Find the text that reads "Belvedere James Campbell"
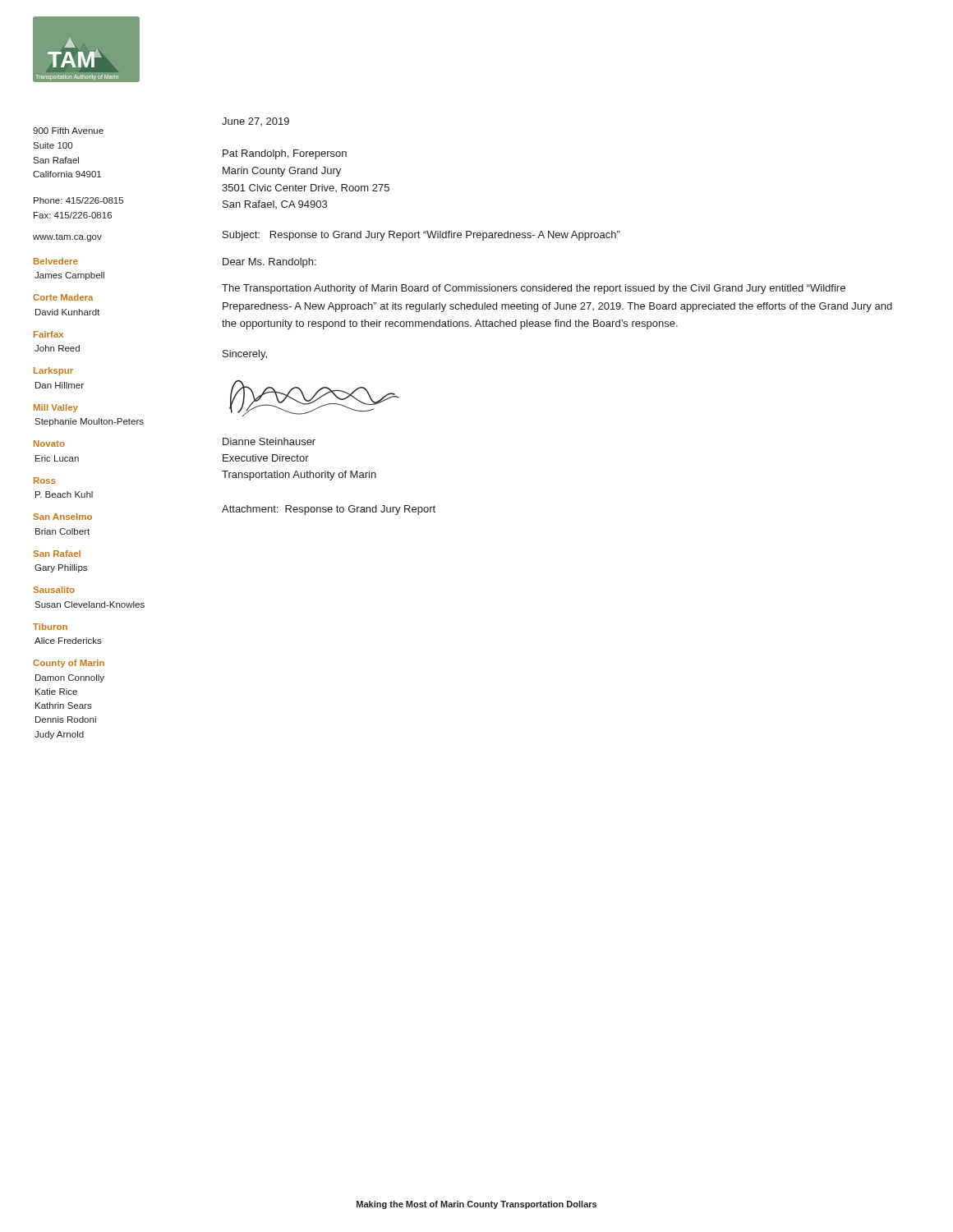The height and width of the screenshot is (1232, 953). pyautogui.click(x=111, y=270)
